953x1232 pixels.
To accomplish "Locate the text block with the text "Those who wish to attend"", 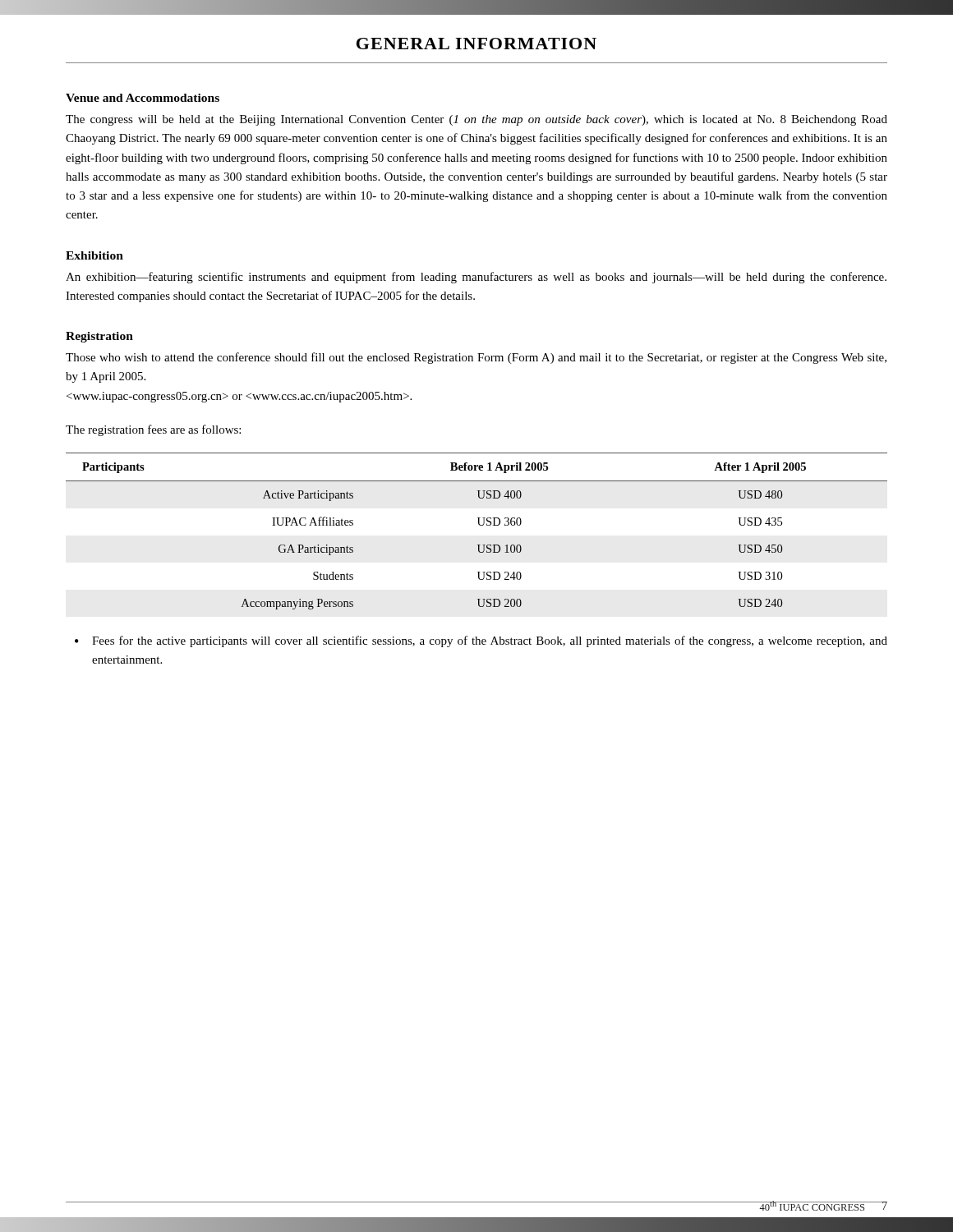I will point(476,358).
